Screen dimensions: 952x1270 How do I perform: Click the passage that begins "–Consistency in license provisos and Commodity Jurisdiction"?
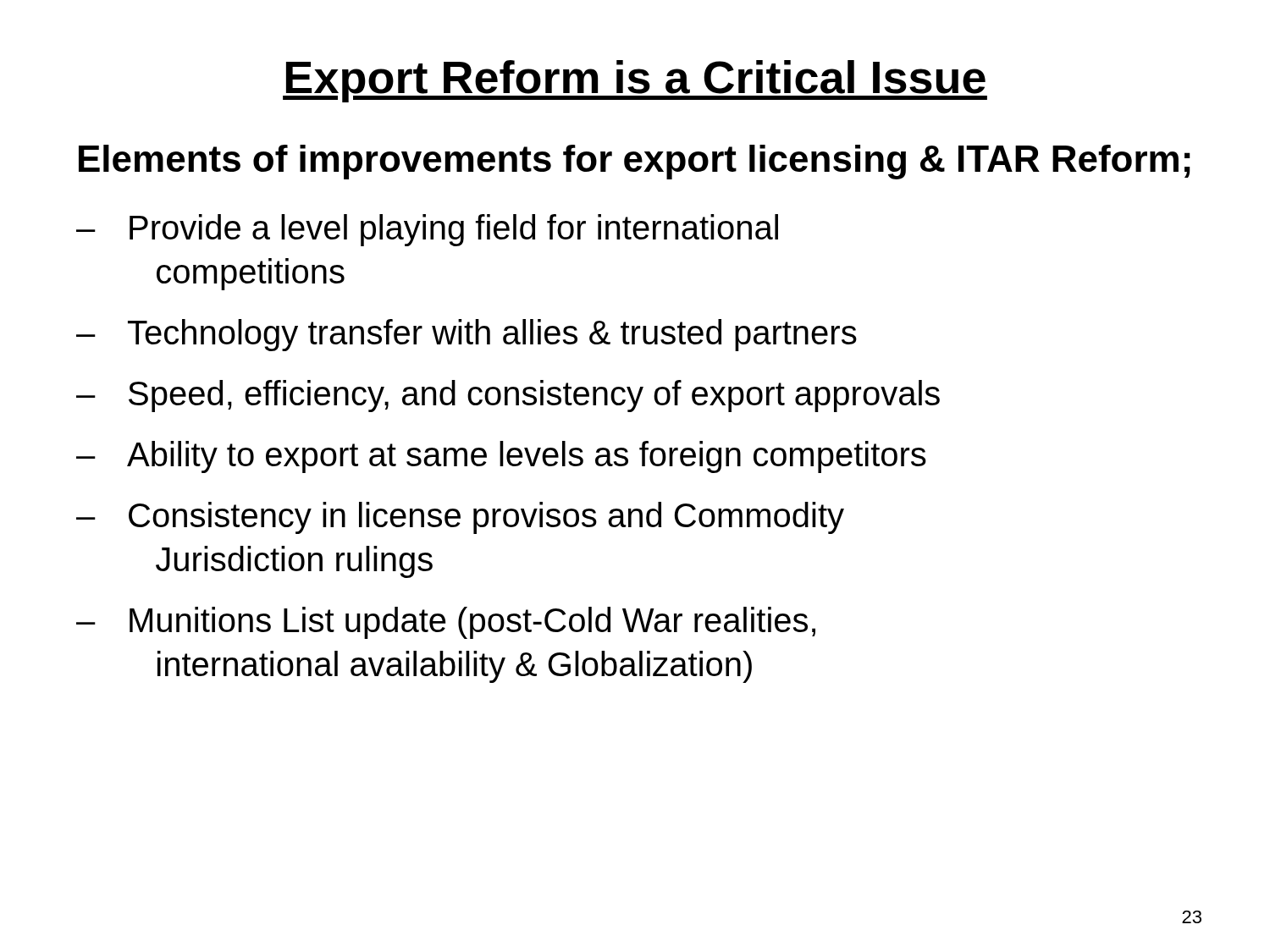(x=460, y=536)
